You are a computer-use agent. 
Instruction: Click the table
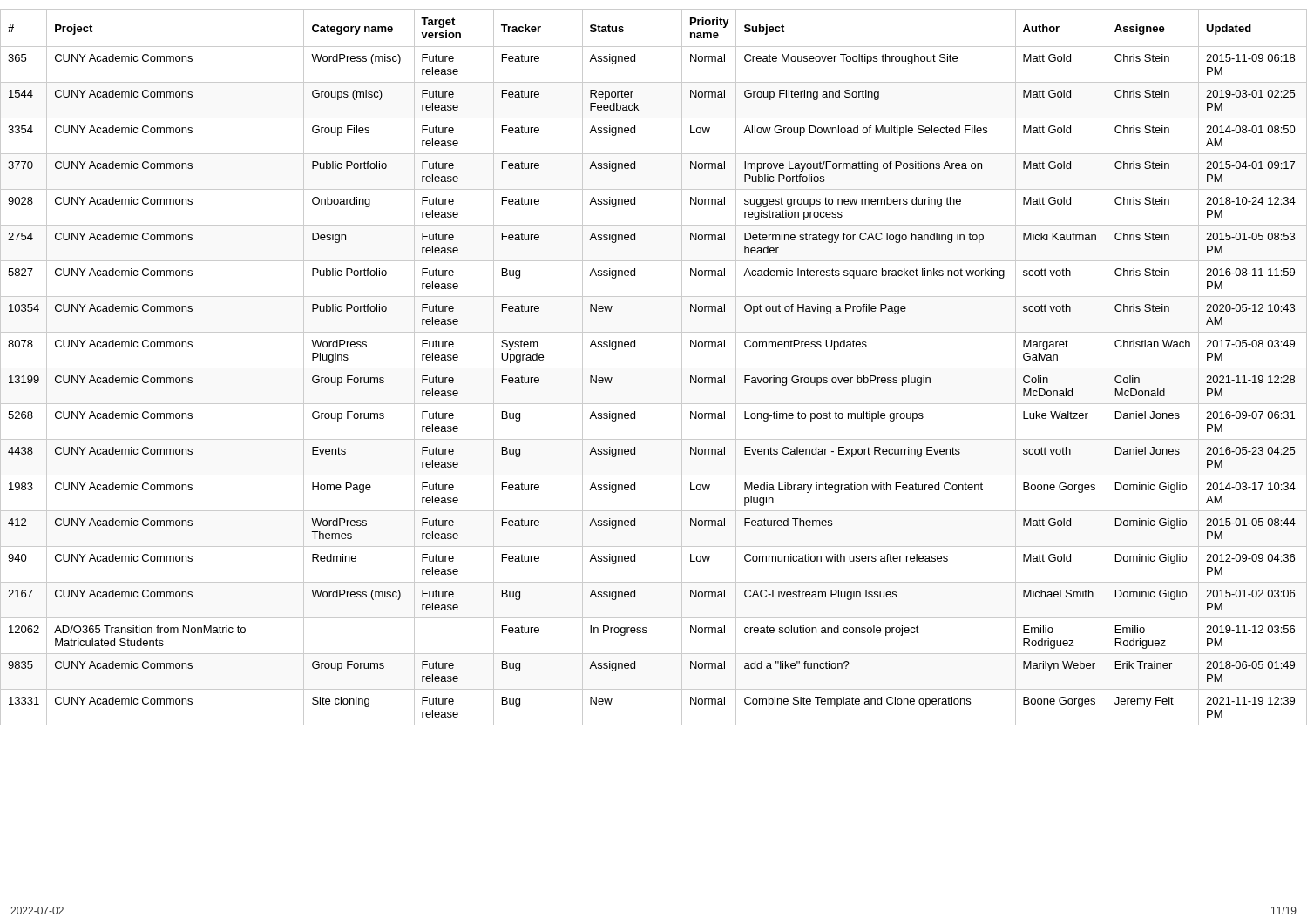(x=654, y=367)
